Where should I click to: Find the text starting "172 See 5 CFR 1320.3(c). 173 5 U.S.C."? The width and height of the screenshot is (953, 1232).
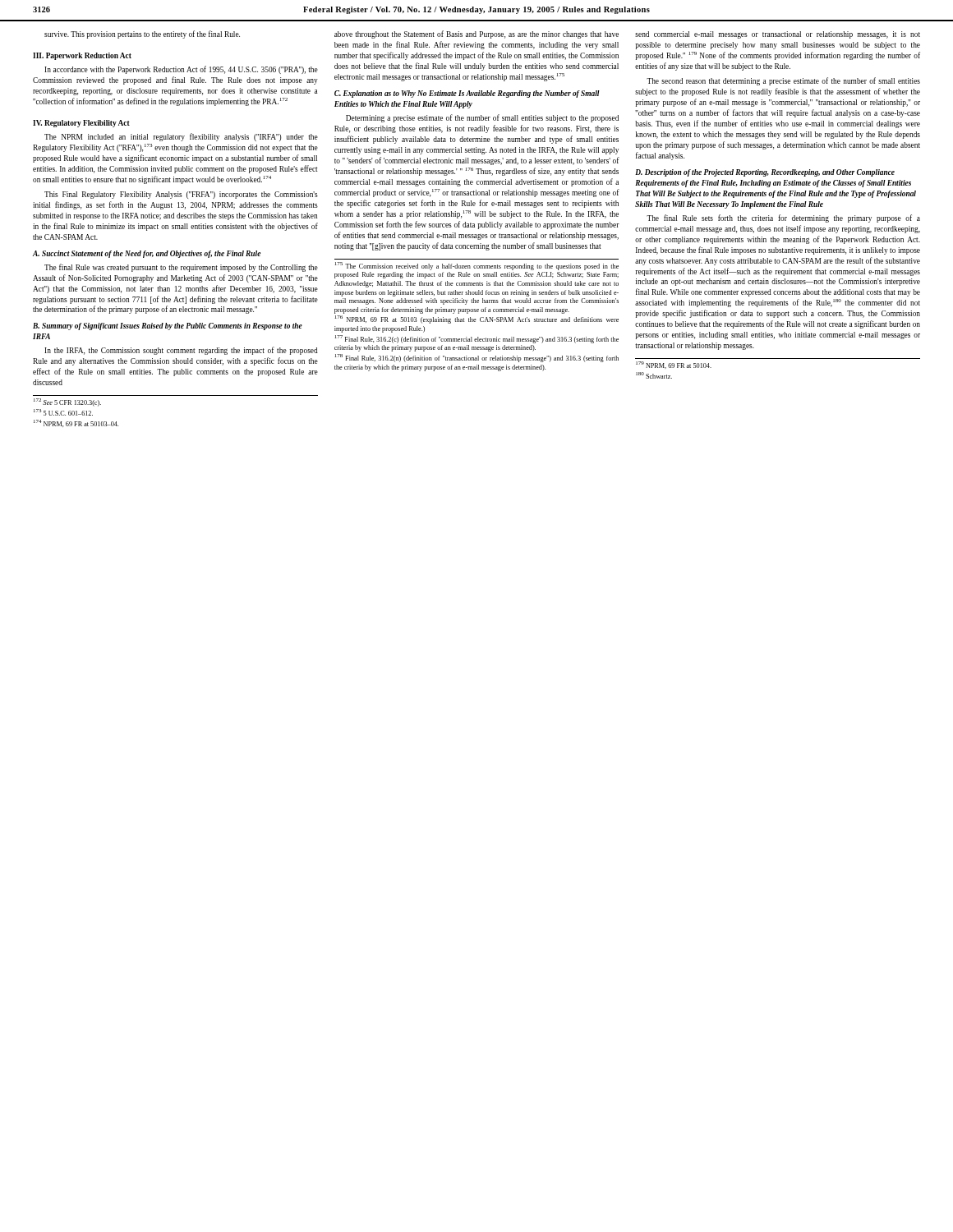pyautogui.click(x=67, y=403)
